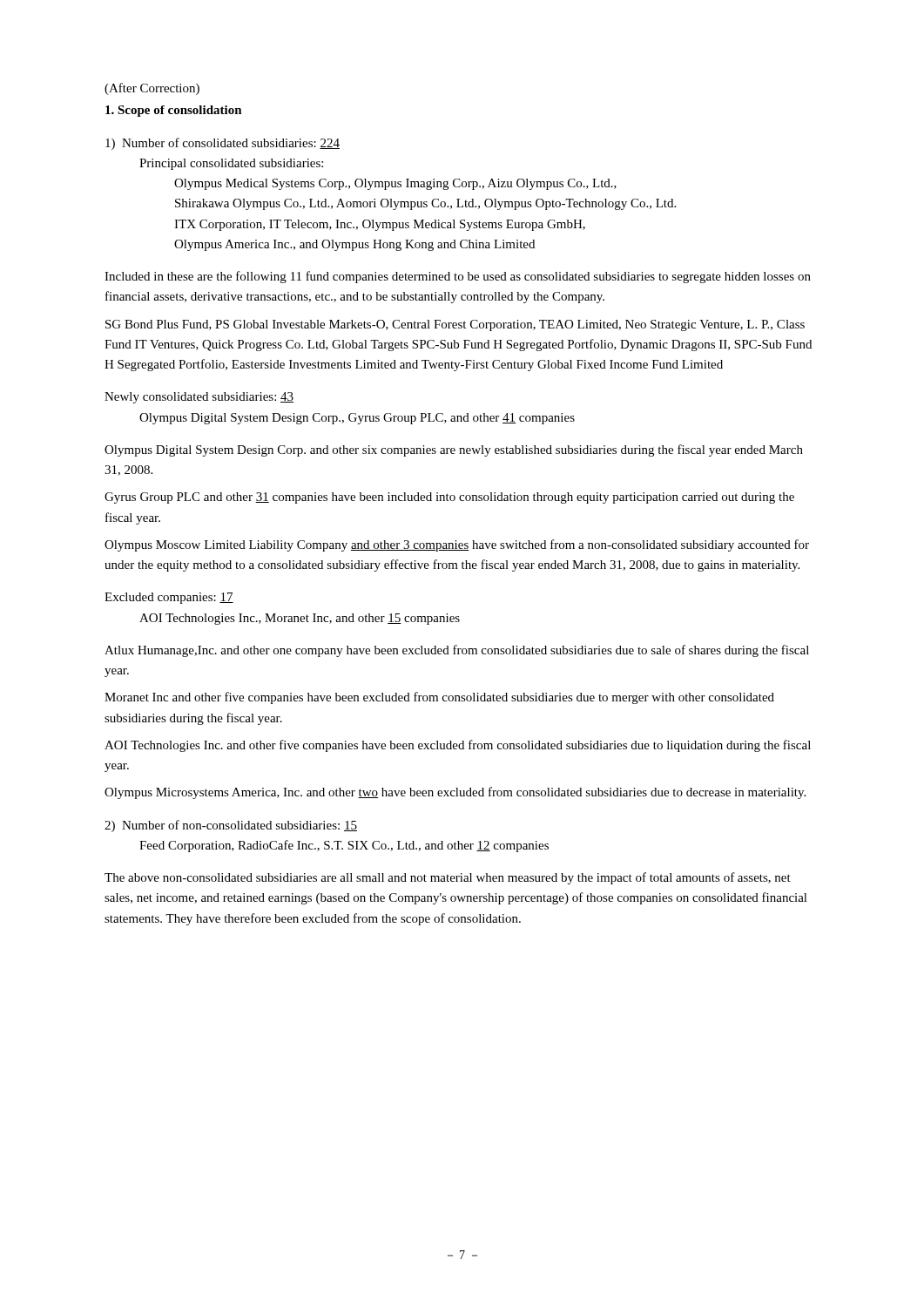Find the text block containing "Olympus Moscow Limited Liability"

point(457,554)
